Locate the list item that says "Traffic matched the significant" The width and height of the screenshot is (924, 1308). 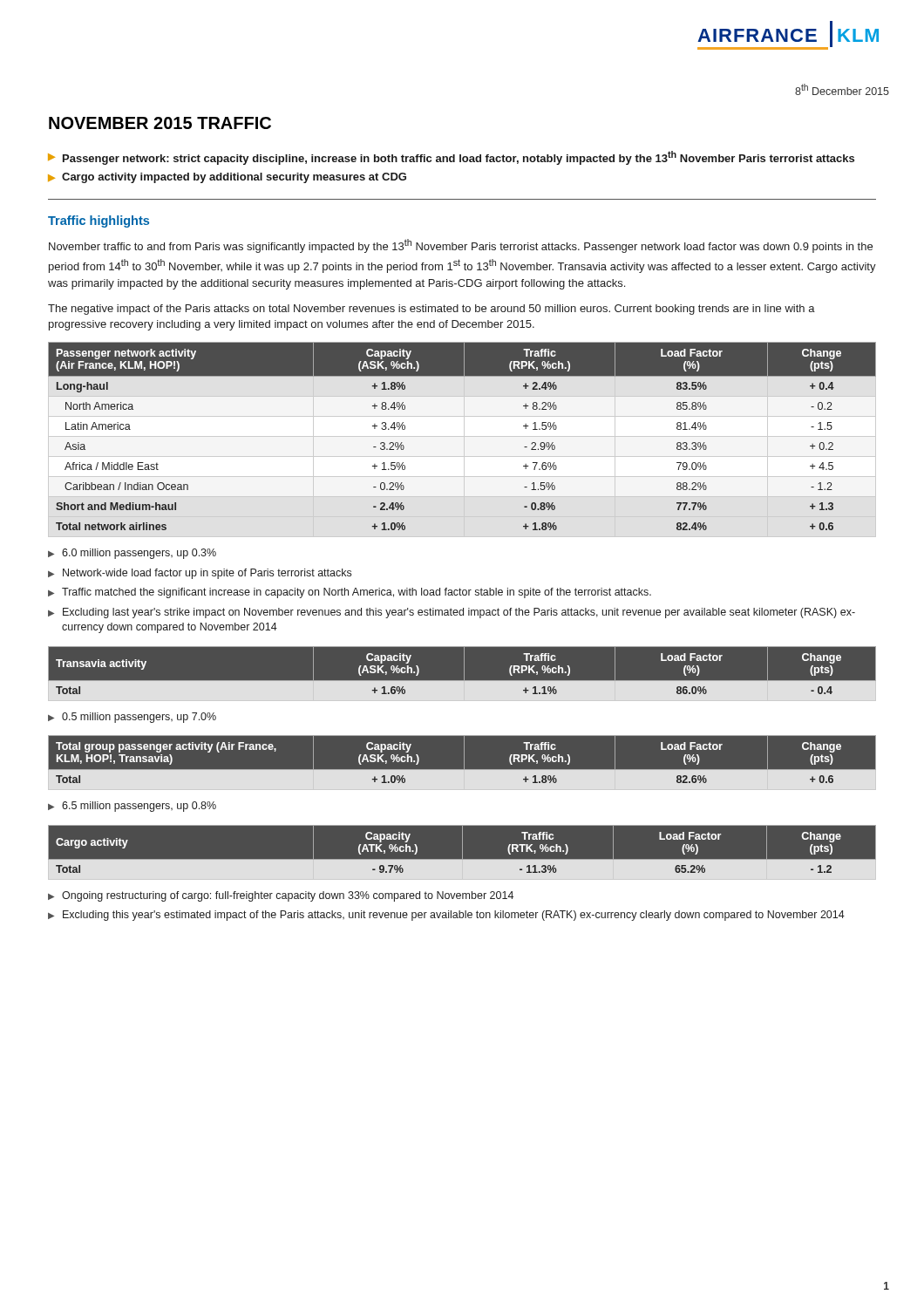[357, 592]
